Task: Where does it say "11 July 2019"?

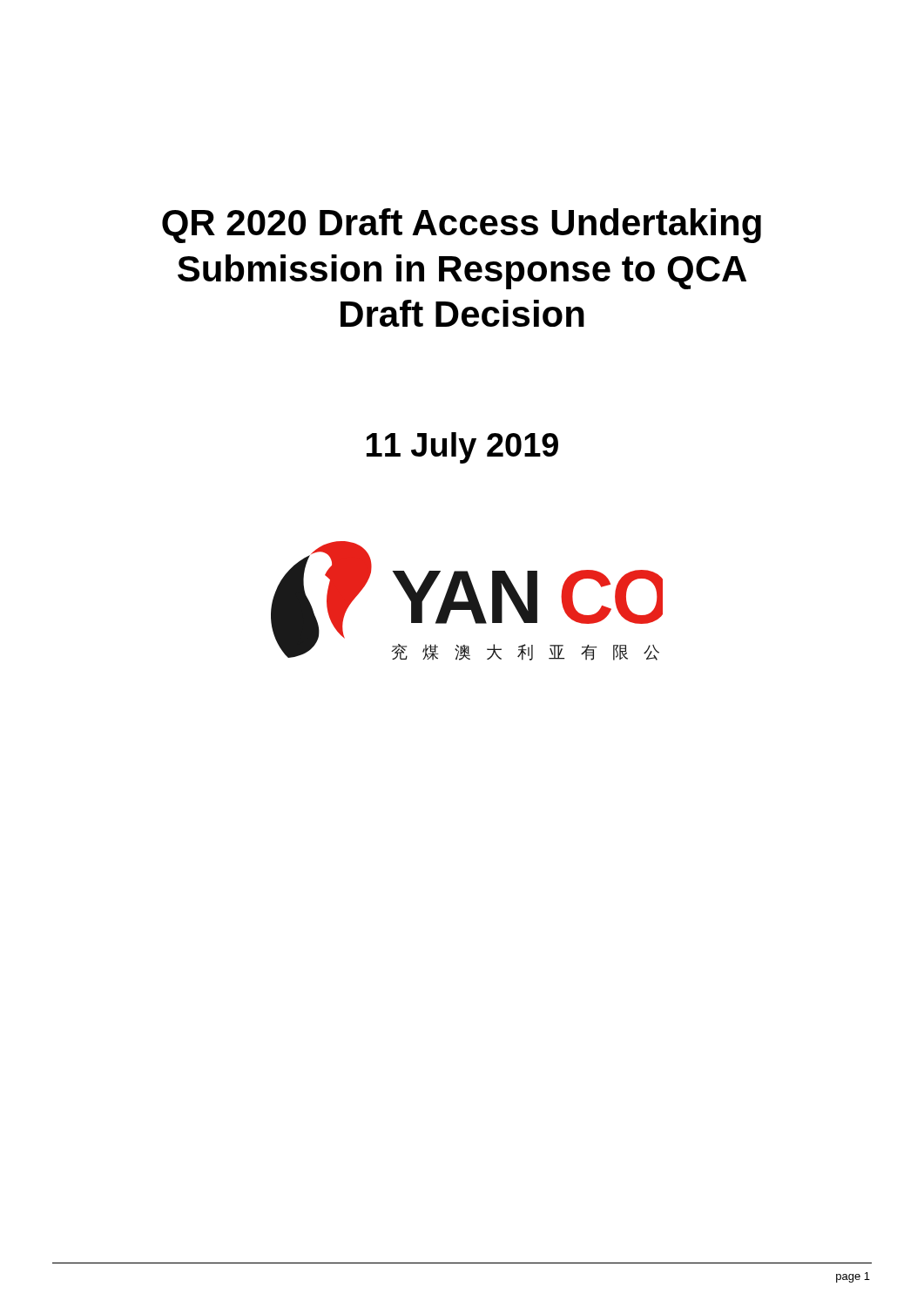Action: tap(462, 446)
